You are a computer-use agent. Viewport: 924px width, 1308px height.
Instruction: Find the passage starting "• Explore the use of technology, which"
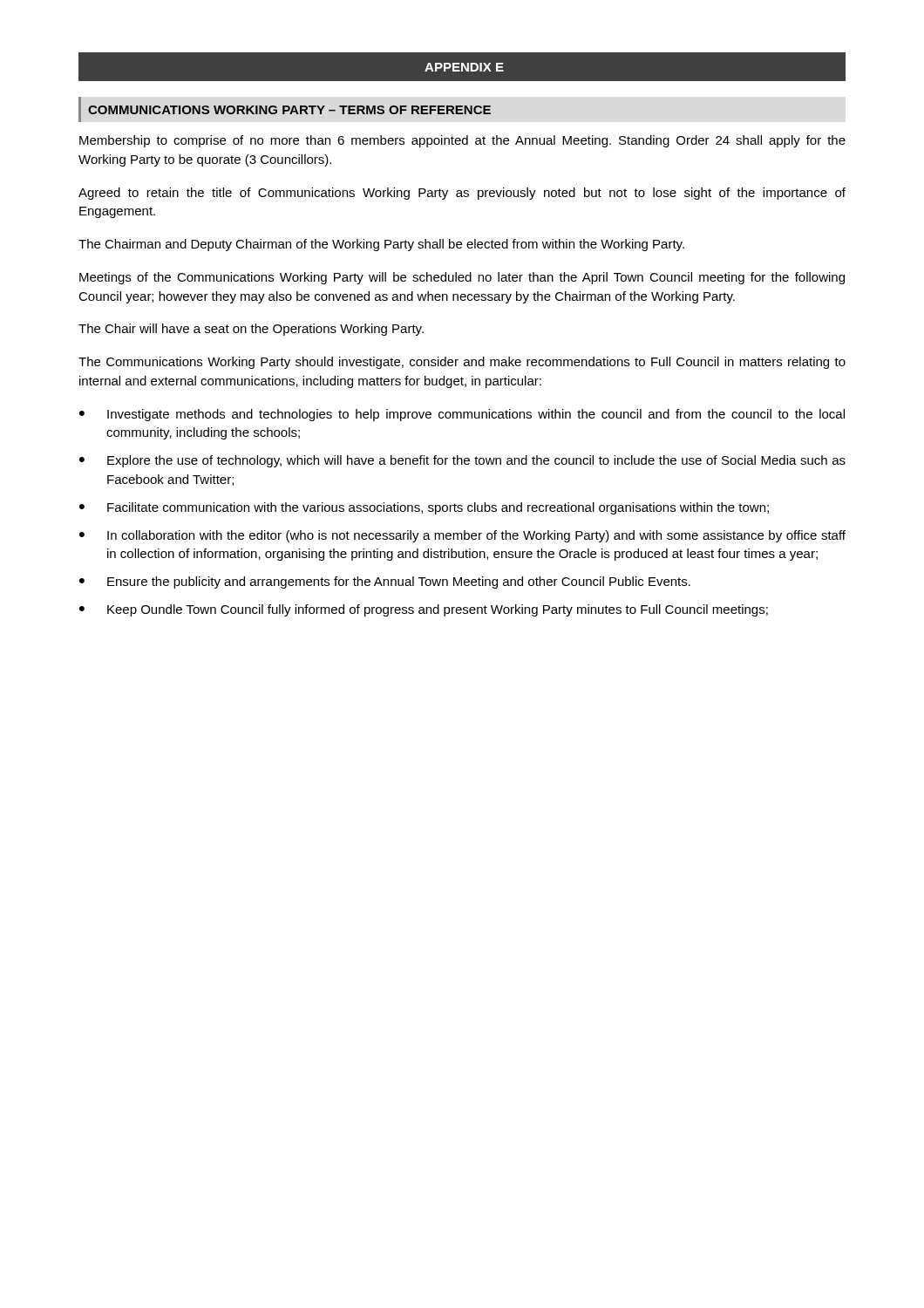pyautogui.click(x=462, y=470)
